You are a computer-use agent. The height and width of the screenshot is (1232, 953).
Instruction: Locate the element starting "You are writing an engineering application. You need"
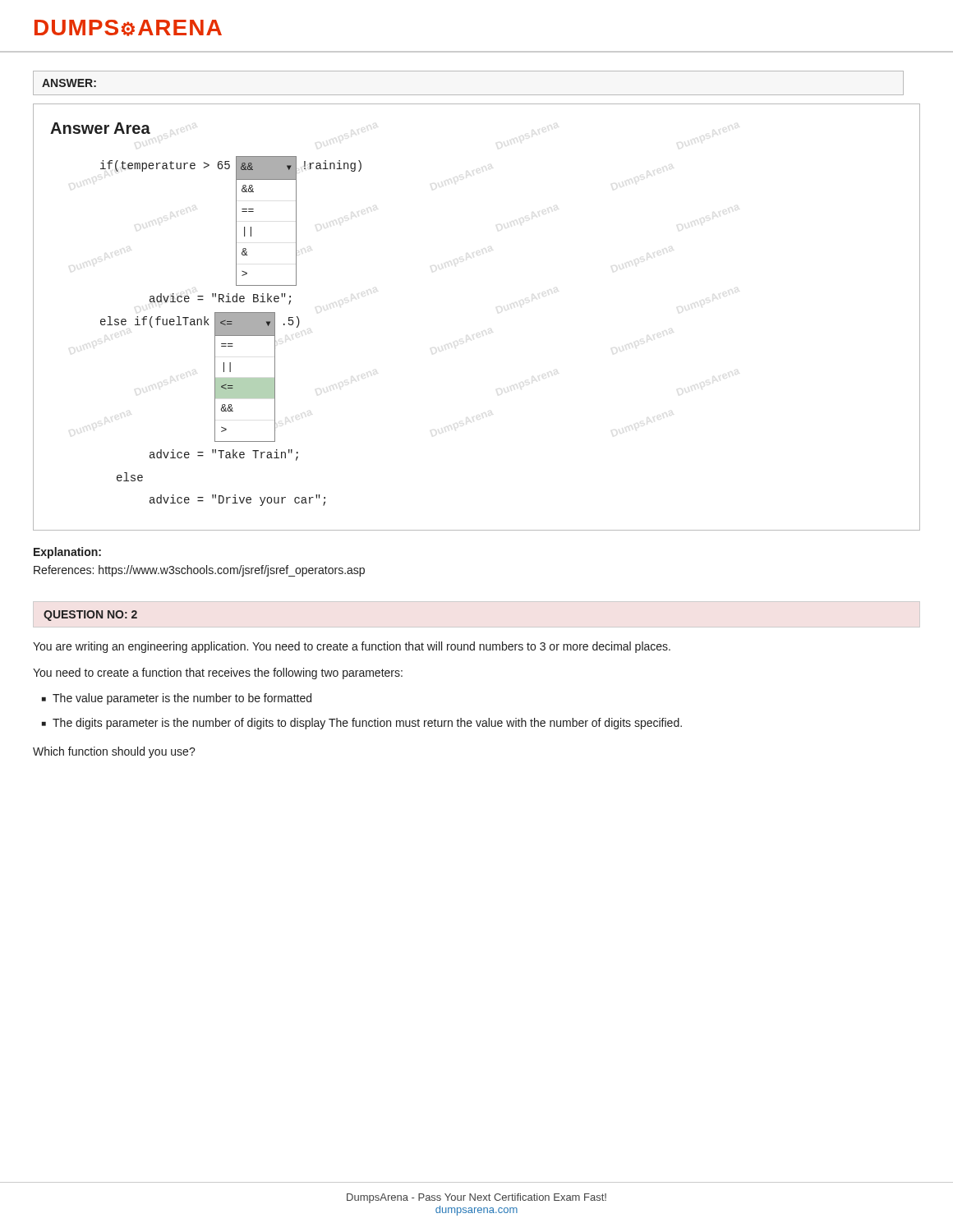(x=352, y=646)
